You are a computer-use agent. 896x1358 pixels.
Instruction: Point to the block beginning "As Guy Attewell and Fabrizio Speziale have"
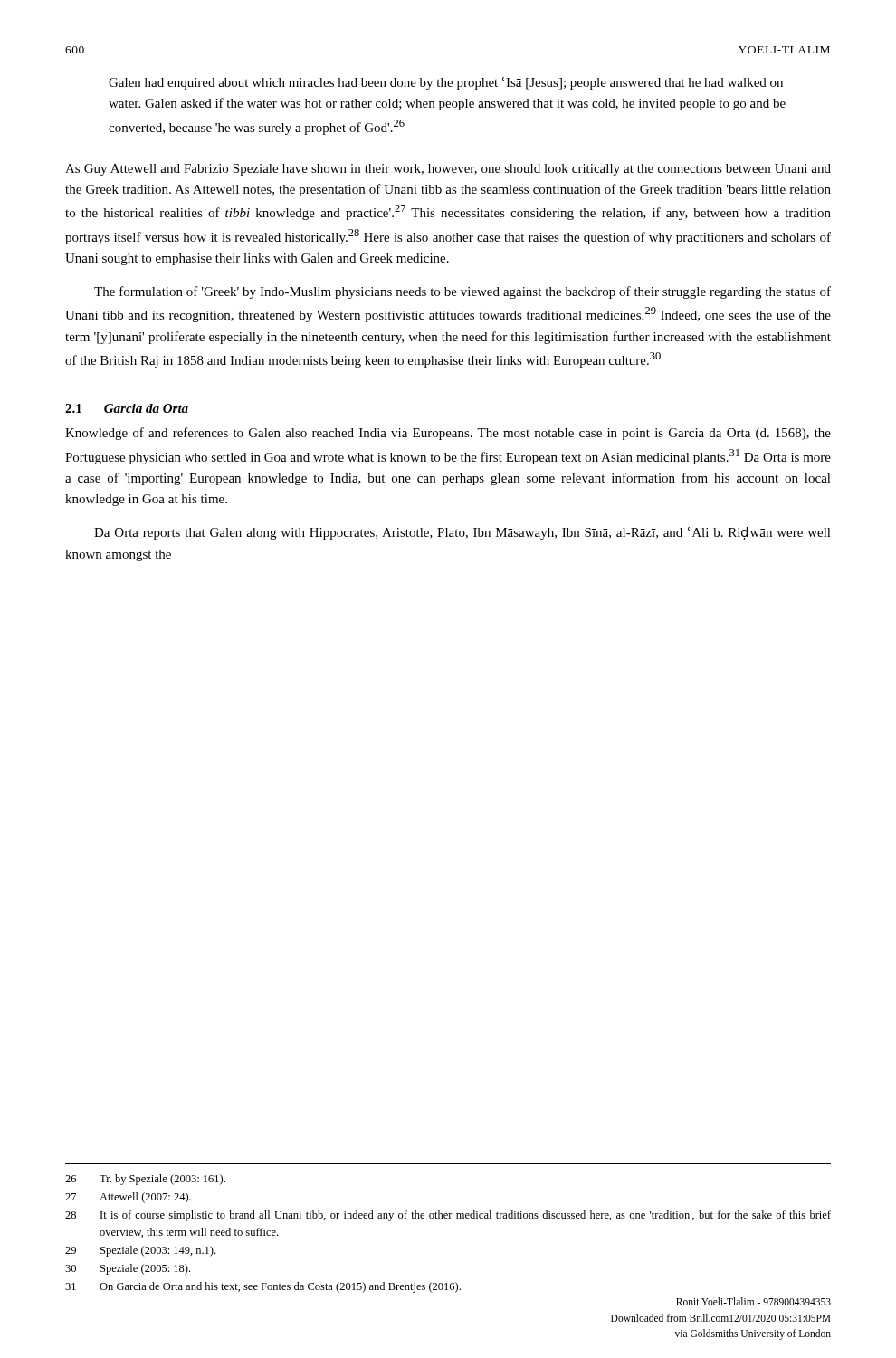(448, 213)
